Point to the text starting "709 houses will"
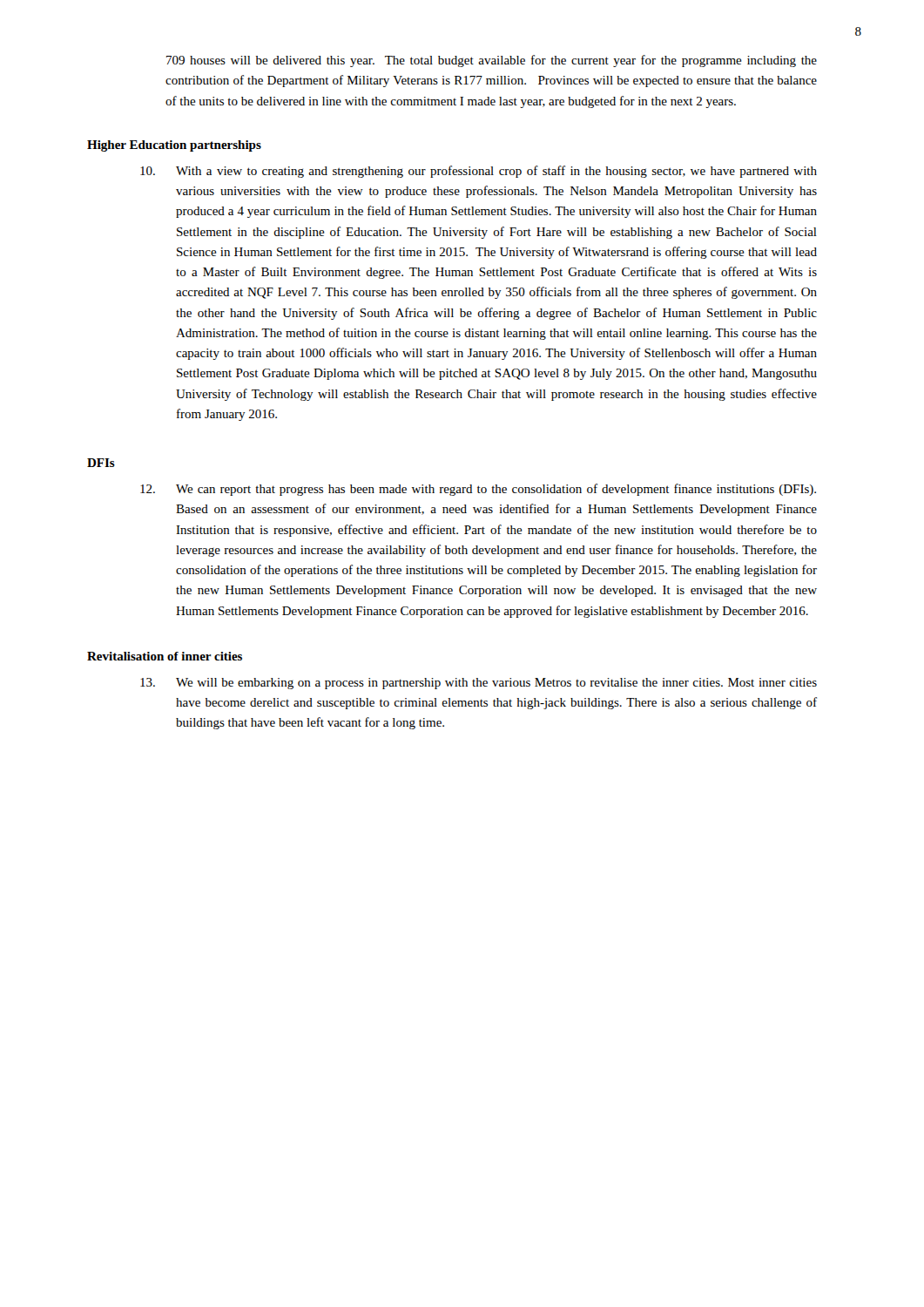924x1307 pixels. [x=491, y=80]
